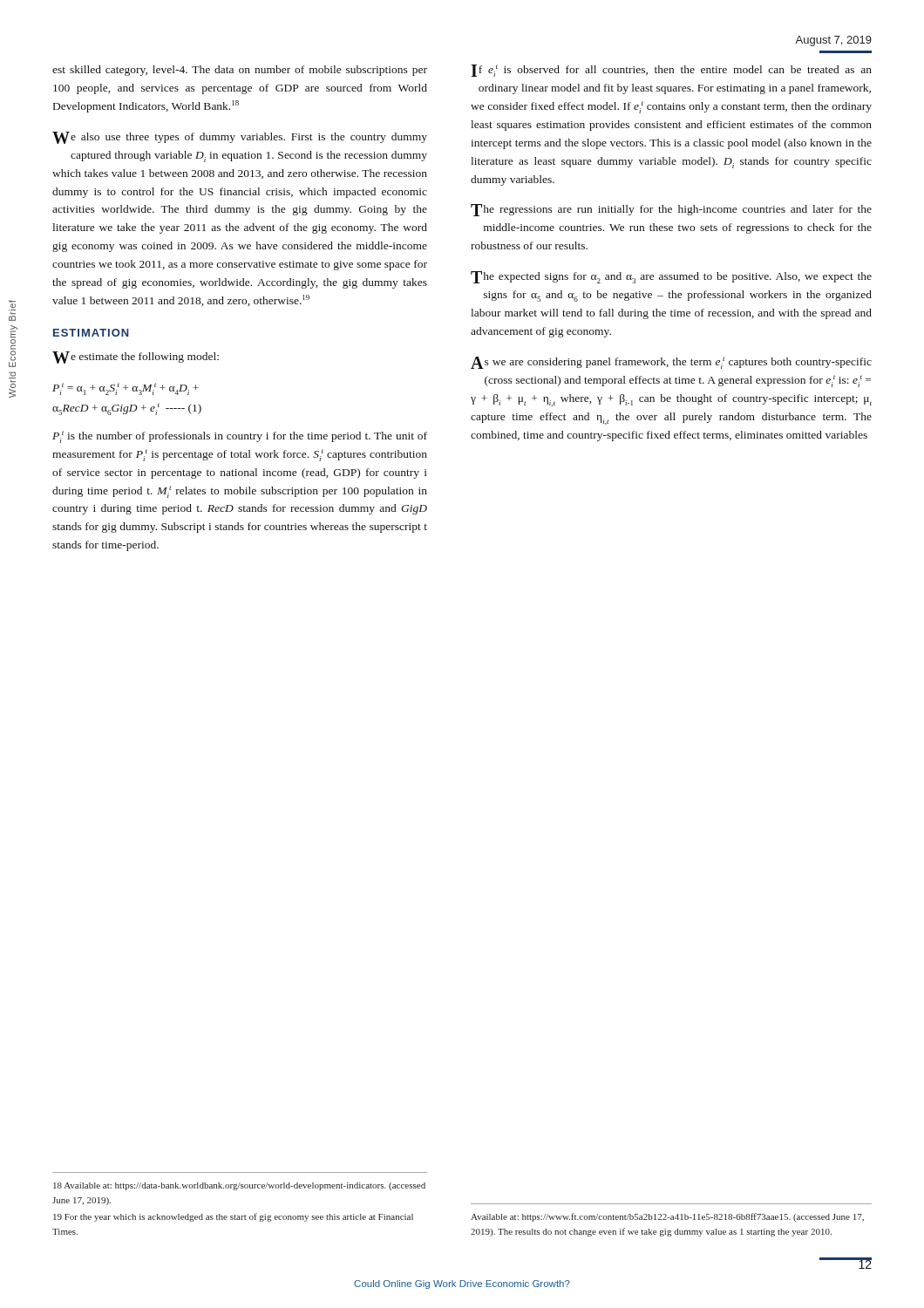Find the text starting "The regressions are"
The height and width of the screenshot is (1308, 924).
671,227
